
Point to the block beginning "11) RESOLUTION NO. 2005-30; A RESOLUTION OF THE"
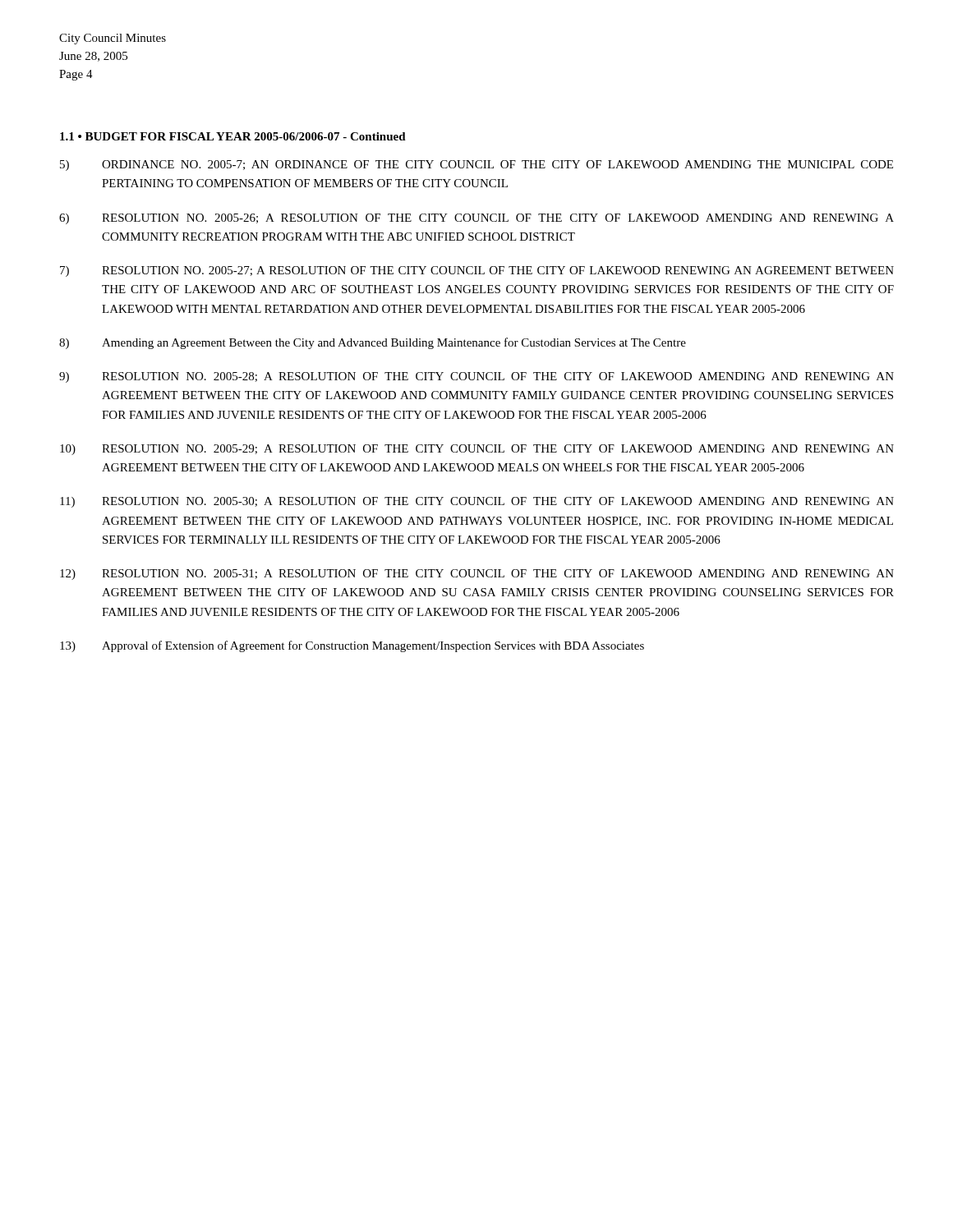(x=476, y=521)
